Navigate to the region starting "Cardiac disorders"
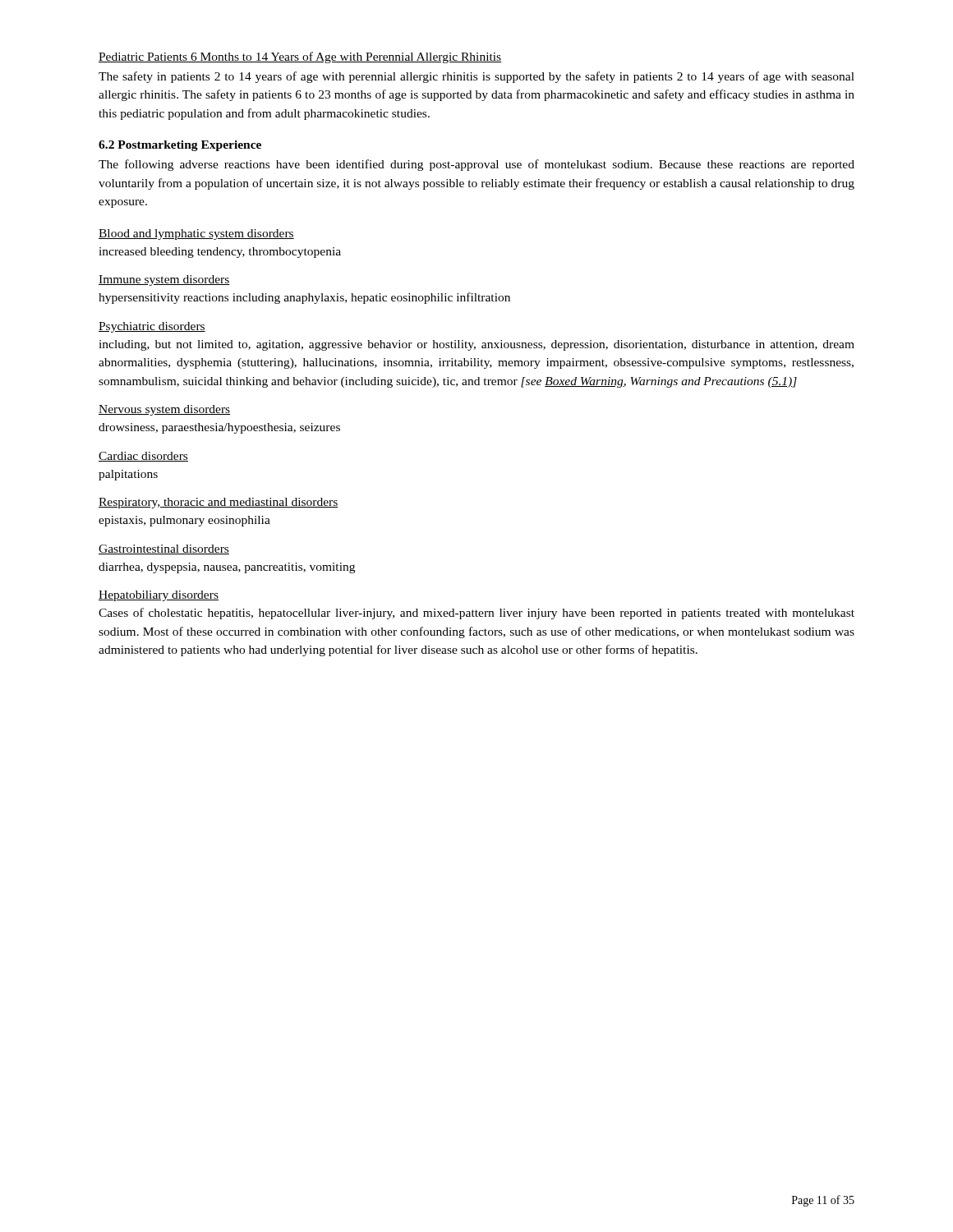 pyautogui.click(x=143, y=455)
